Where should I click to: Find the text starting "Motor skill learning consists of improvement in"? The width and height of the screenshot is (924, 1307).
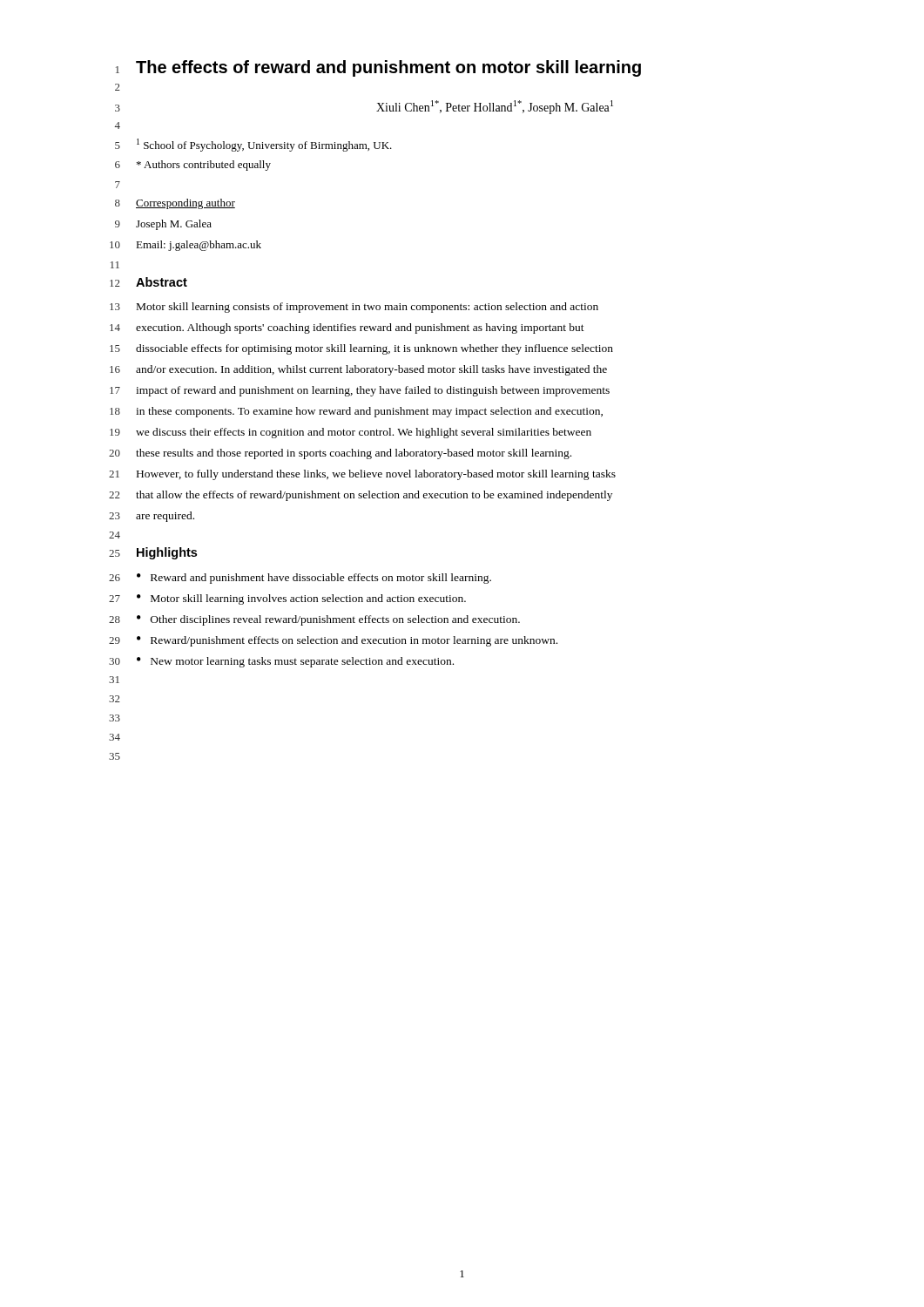coord(367,306)
